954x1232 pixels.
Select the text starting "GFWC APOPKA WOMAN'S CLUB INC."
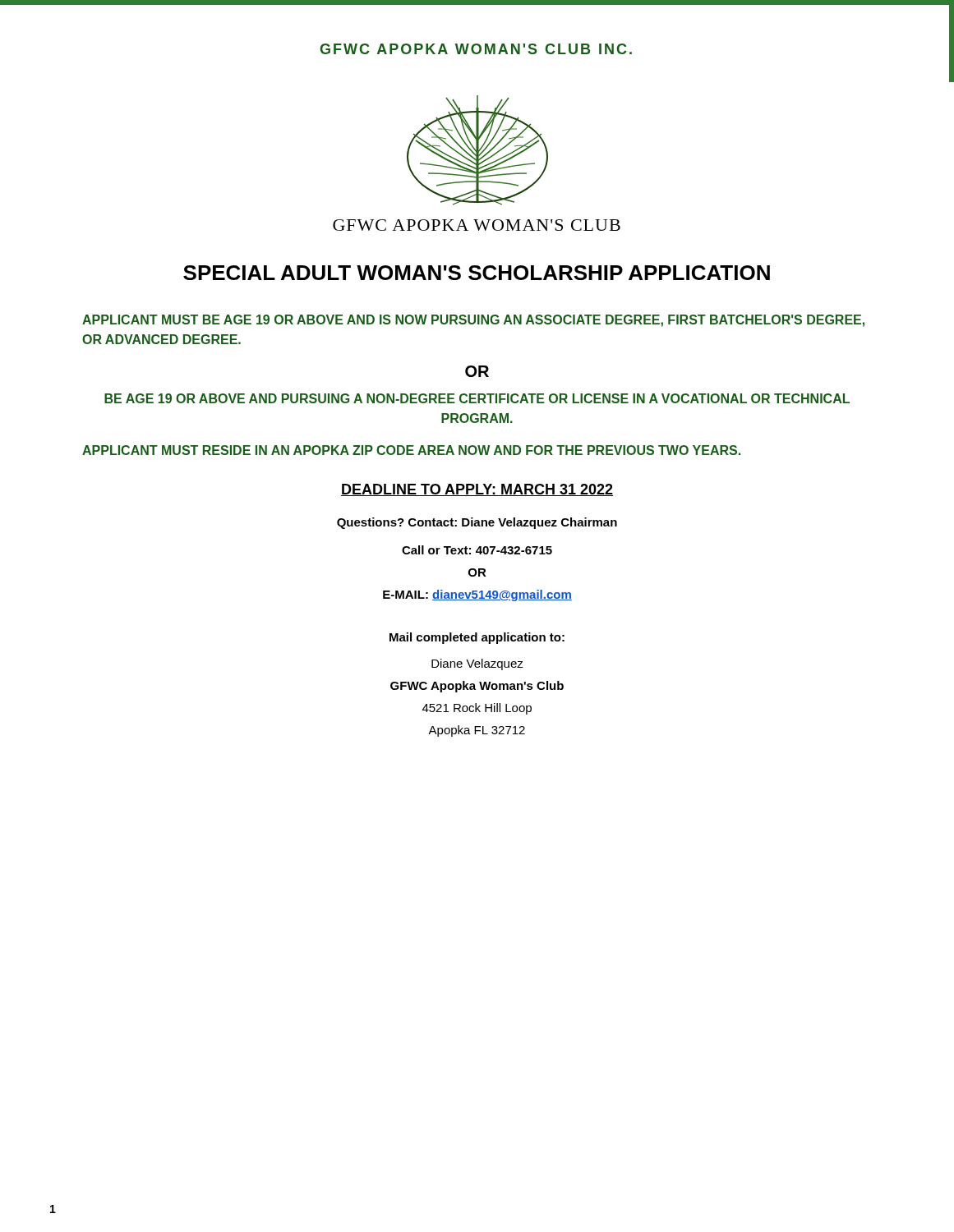(x=477, y=49)
